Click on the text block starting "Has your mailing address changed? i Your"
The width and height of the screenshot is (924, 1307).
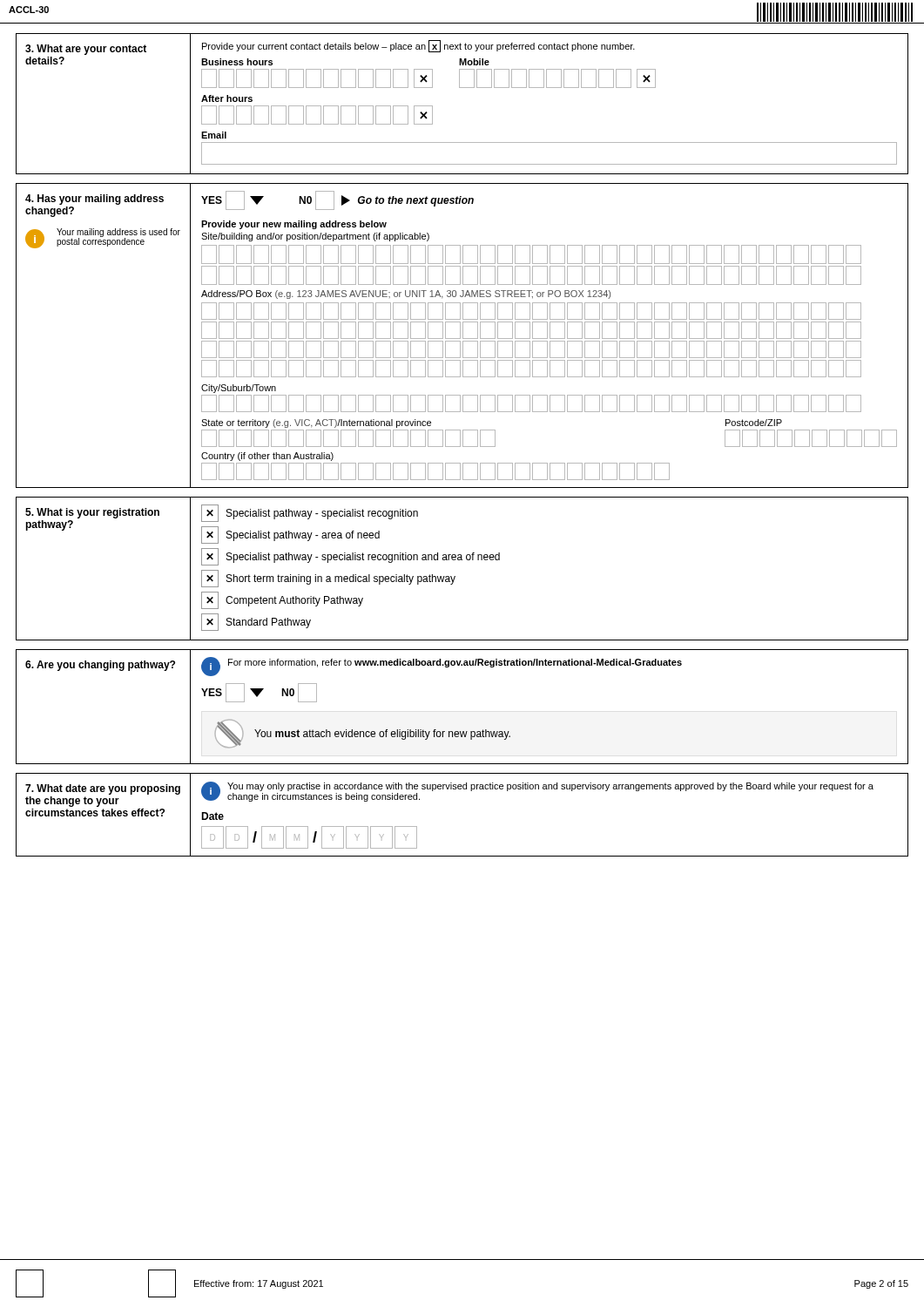pyautogui.click(x=462, y=336)
